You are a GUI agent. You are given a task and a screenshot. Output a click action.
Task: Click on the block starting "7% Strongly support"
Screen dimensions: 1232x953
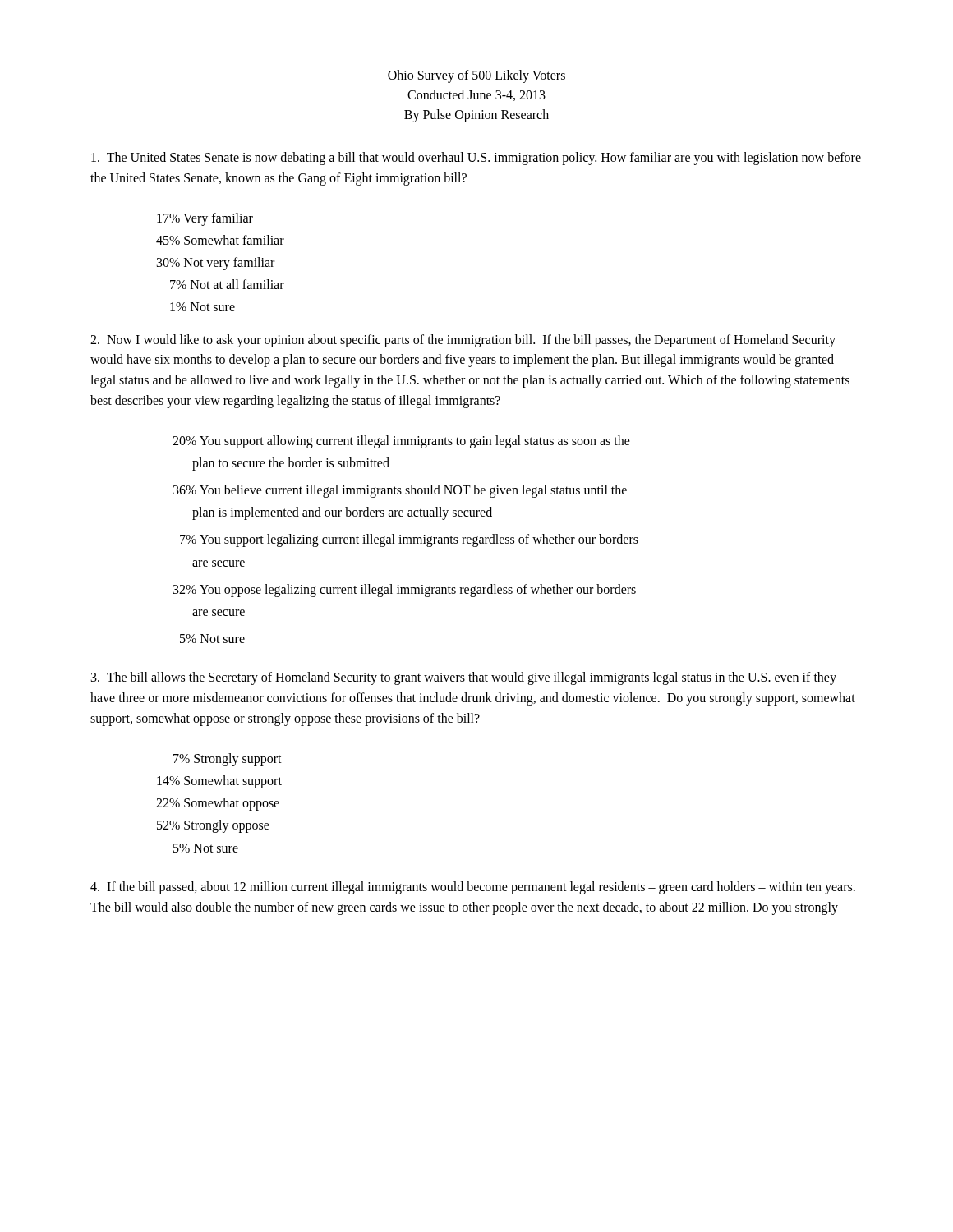click(x=225, y=758)
